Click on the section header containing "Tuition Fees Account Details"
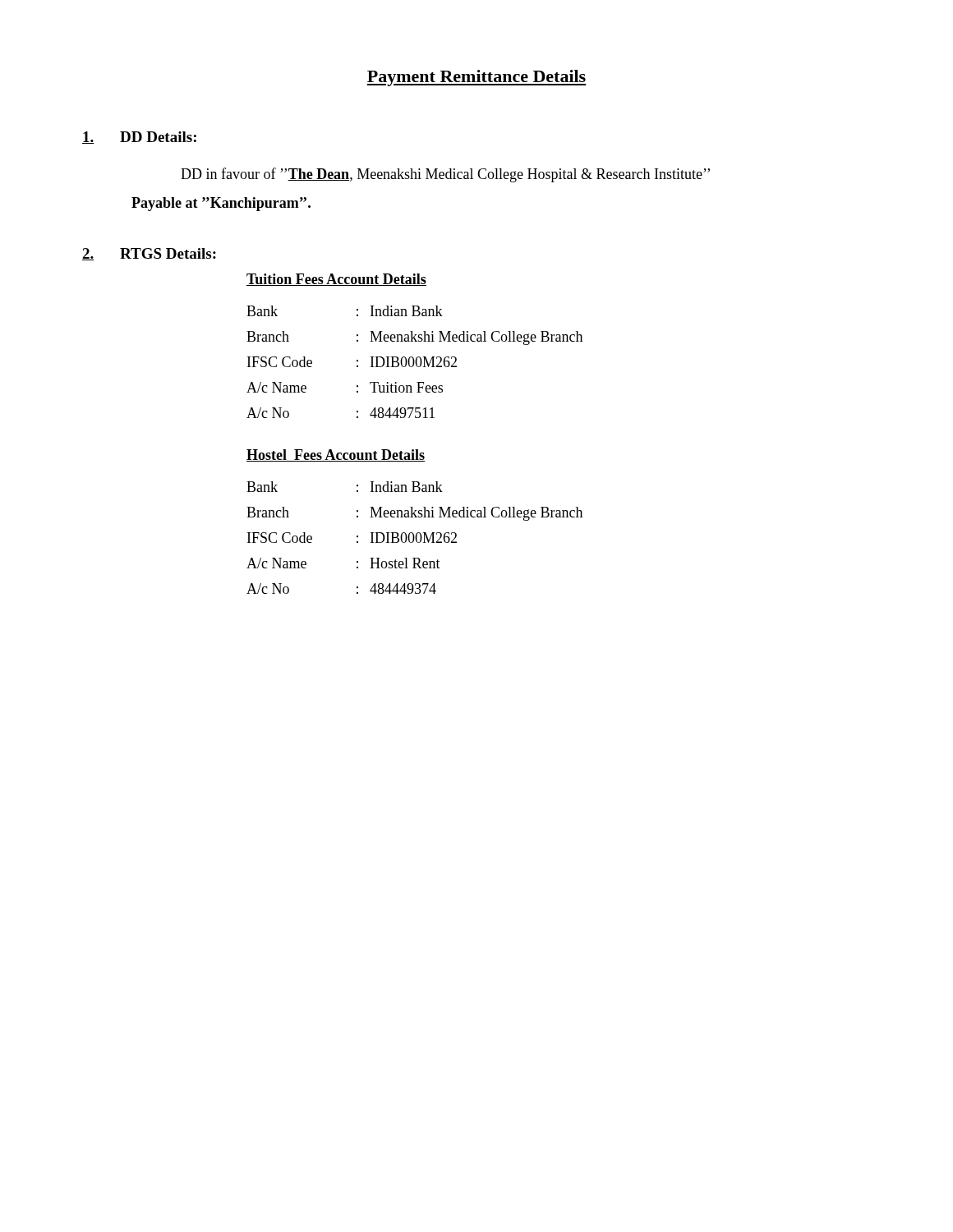953x1232 pixels. click(336, 279)
